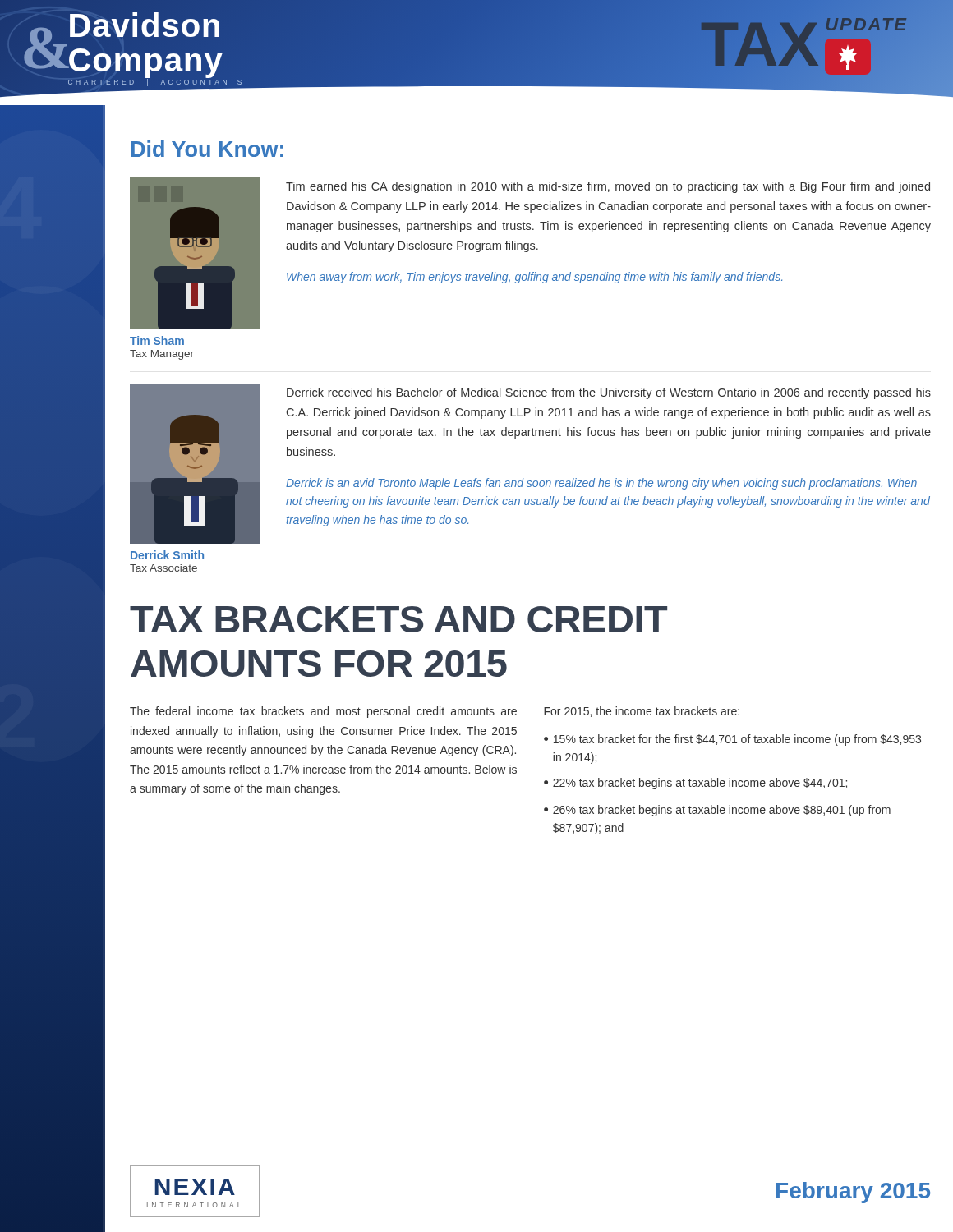Find the block on this page that starts "When away from work,"
The image size is (953, 1232).
point(535,277)
